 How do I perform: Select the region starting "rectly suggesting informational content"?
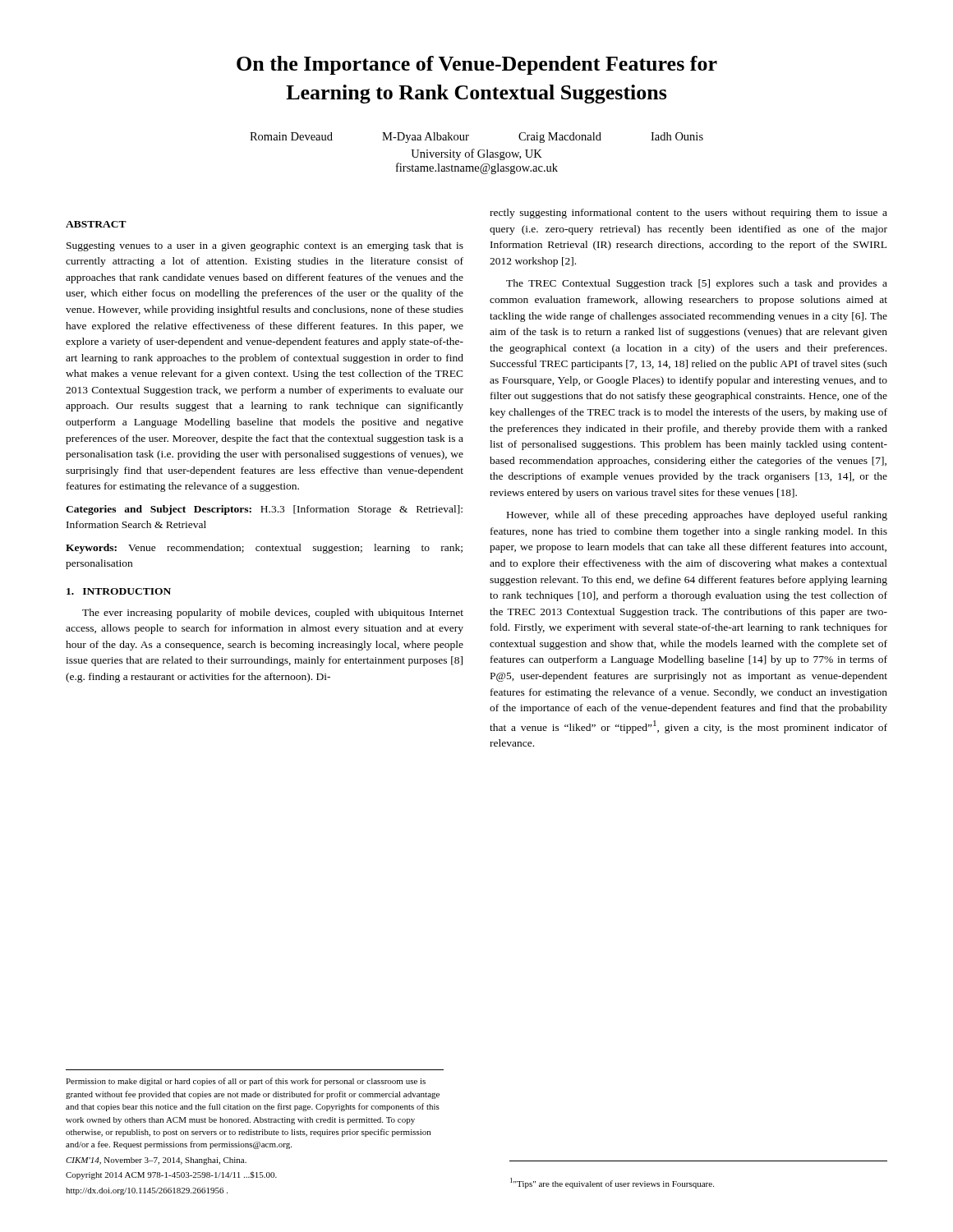pos(688,478)
